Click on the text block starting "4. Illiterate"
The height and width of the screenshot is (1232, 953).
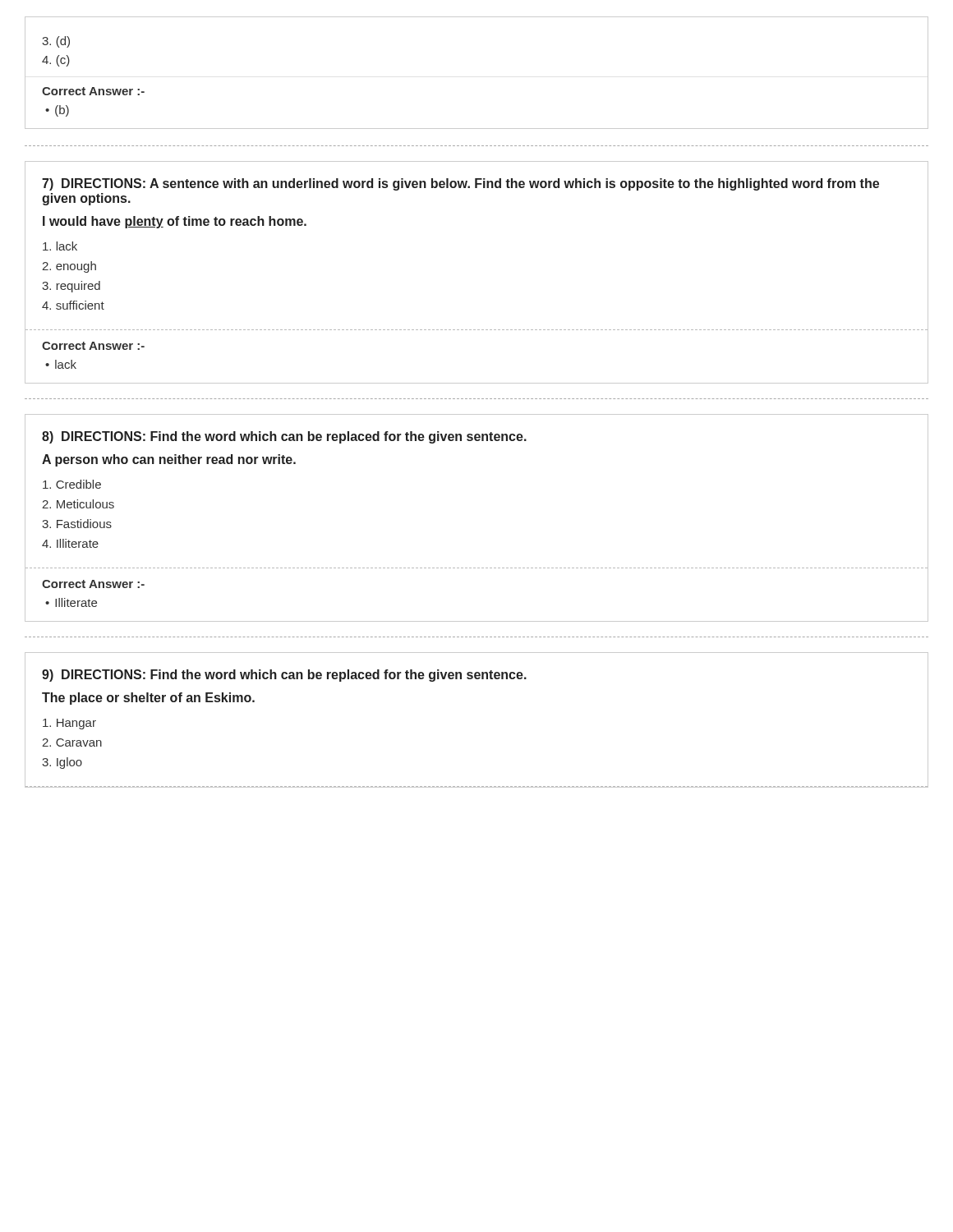coord(70,543)
